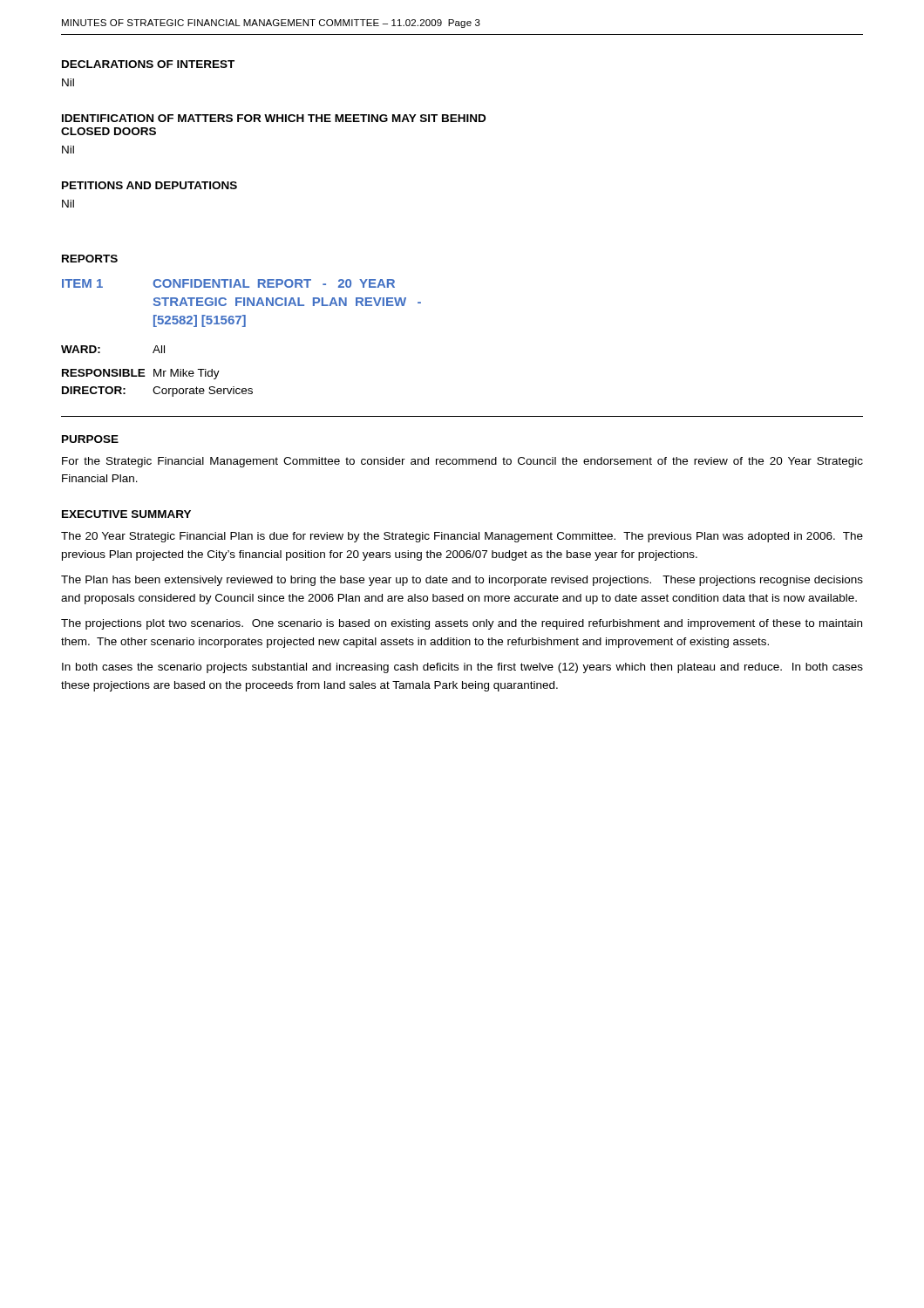Select the section header that says "ITEM 1"
Screen dimensions: 1308x924
pos(82,283)
